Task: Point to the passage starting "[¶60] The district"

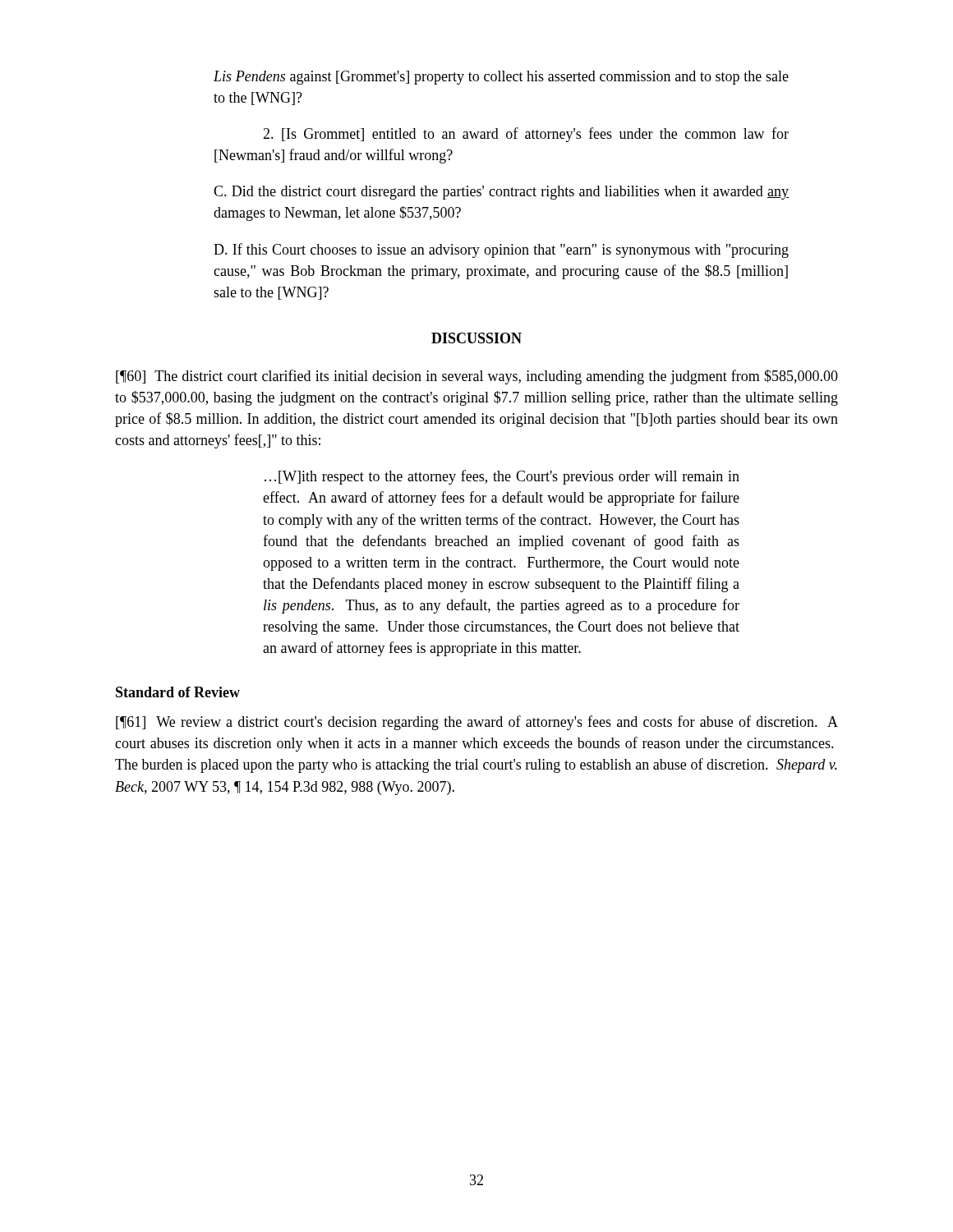Action: 476,408
